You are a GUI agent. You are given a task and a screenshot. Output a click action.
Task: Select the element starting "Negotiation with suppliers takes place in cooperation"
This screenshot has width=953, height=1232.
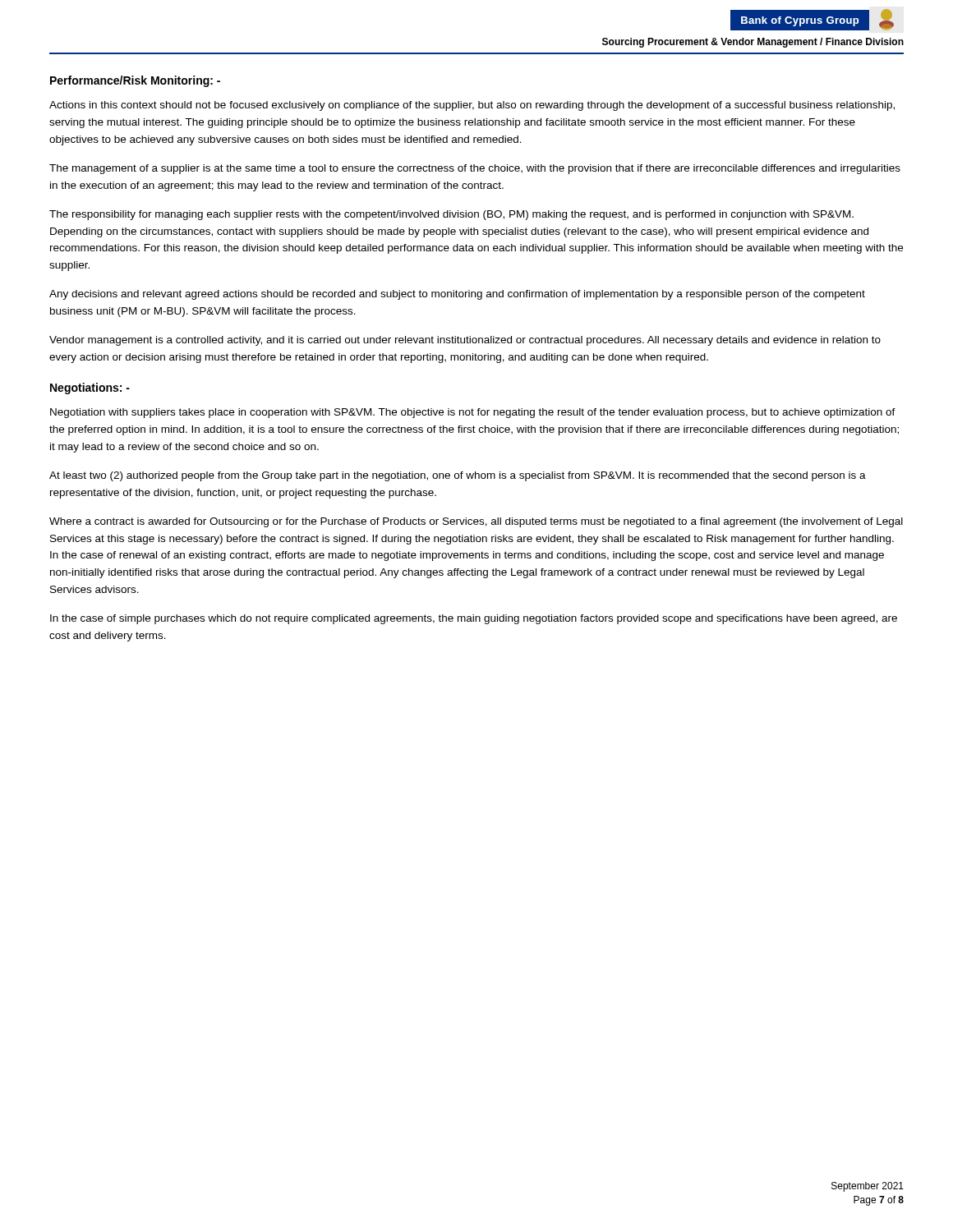(475, 429)
